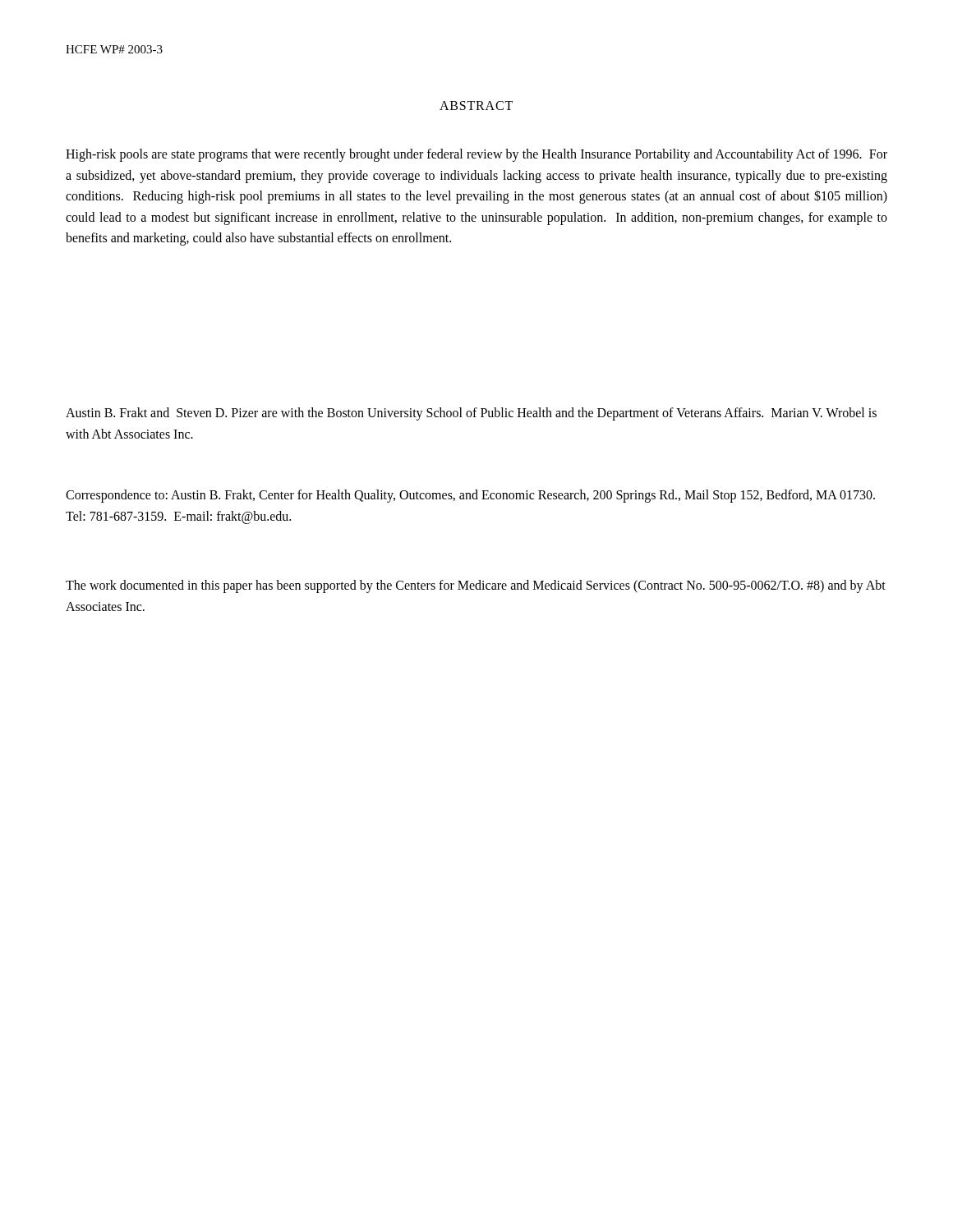
Task: Point to the block beginning "Austin B. Frakt and Steven"
Action: [471, 423]
